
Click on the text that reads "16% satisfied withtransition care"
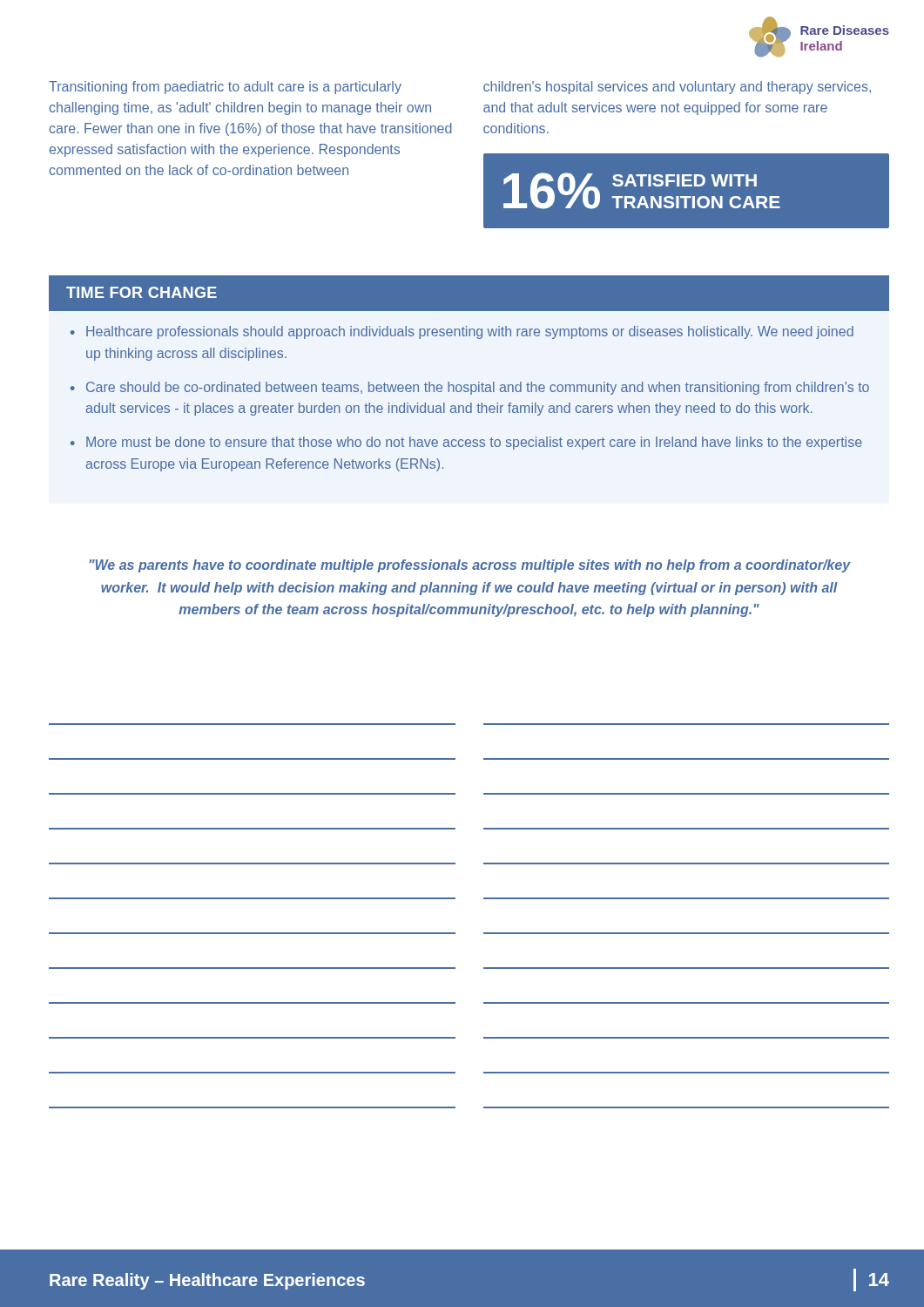640,190
